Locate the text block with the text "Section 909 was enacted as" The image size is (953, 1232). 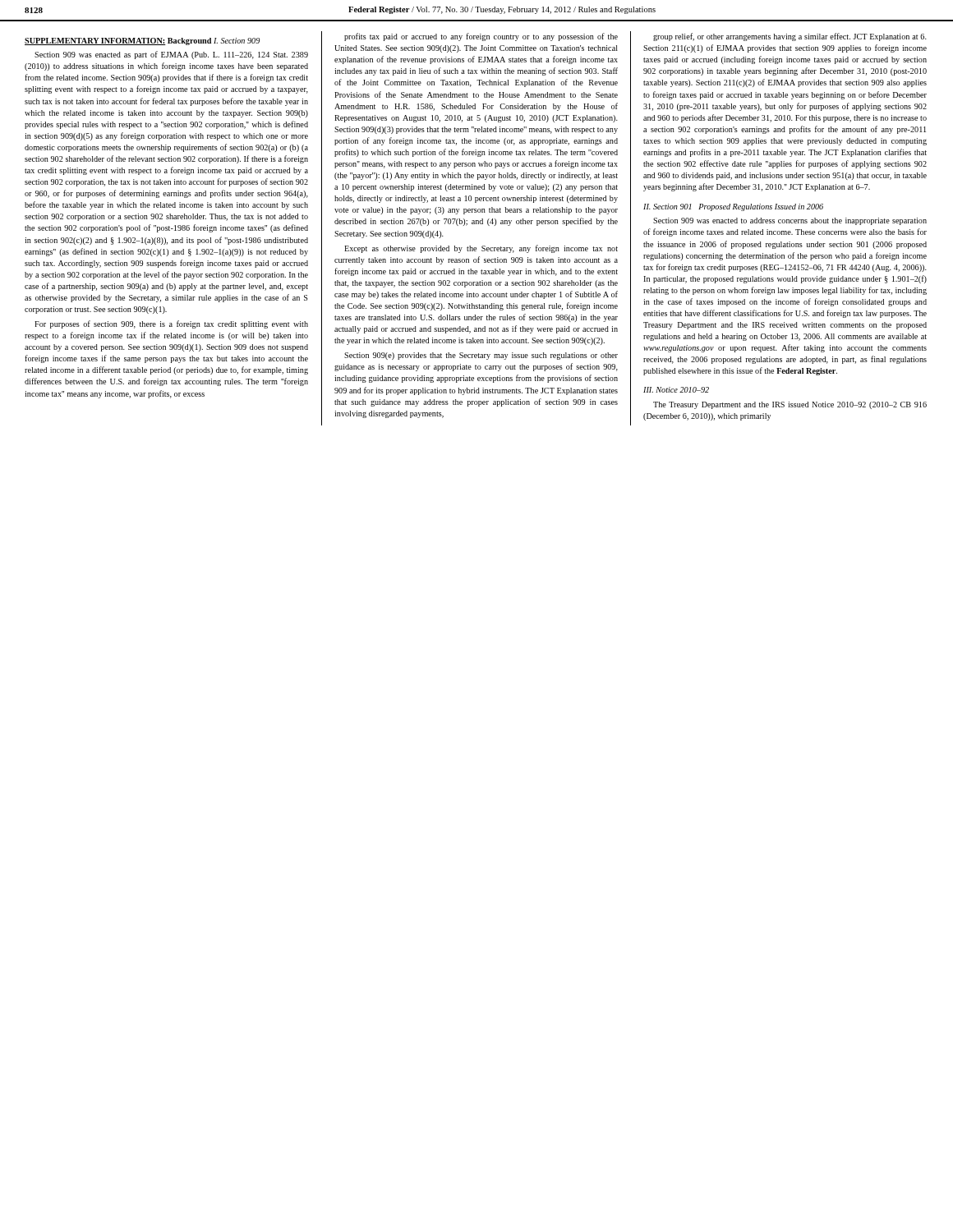point(166,225)
